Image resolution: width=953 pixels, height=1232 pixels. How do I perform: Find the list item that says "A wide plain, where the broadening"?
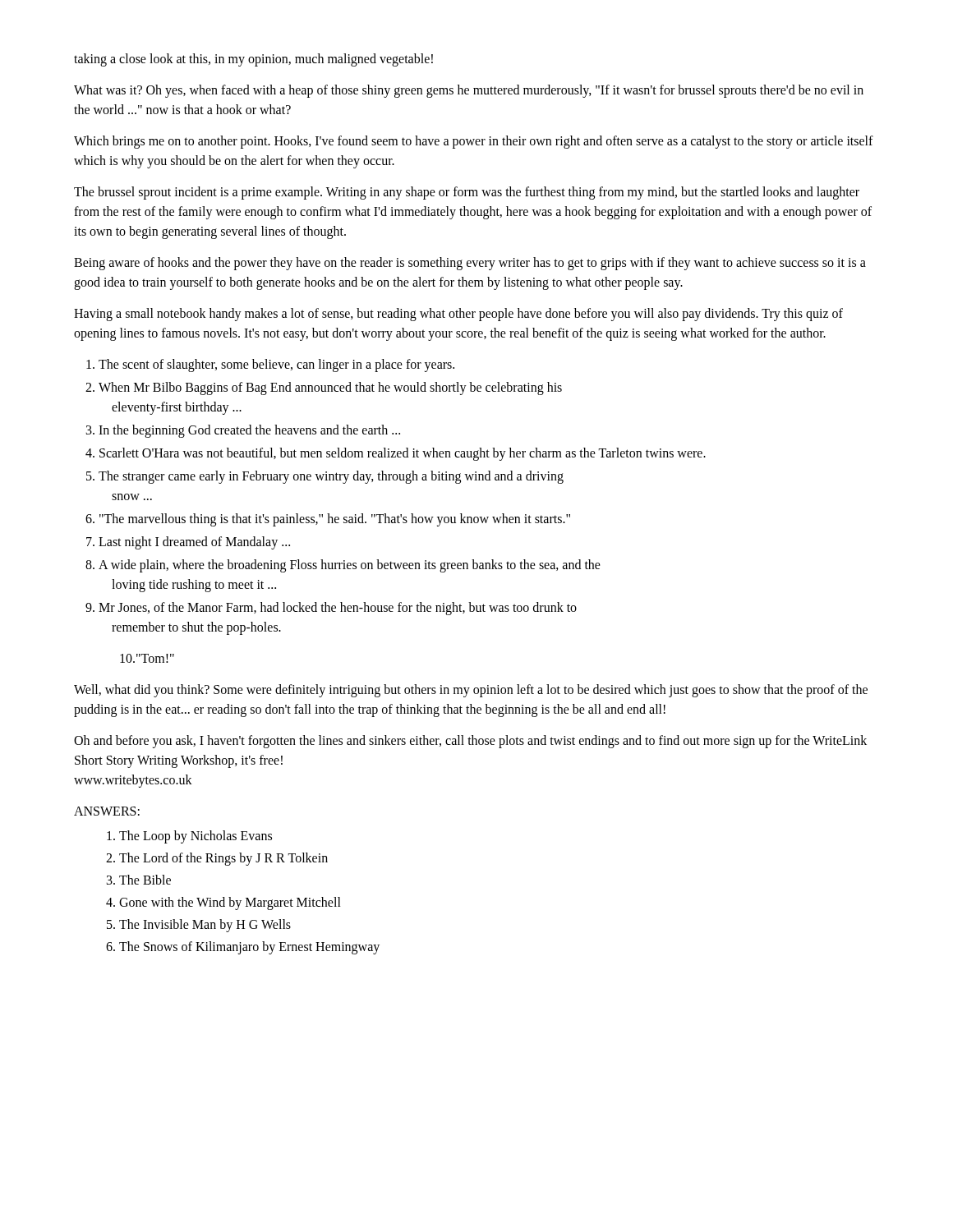pyautogui.click(x=350, y=575)
